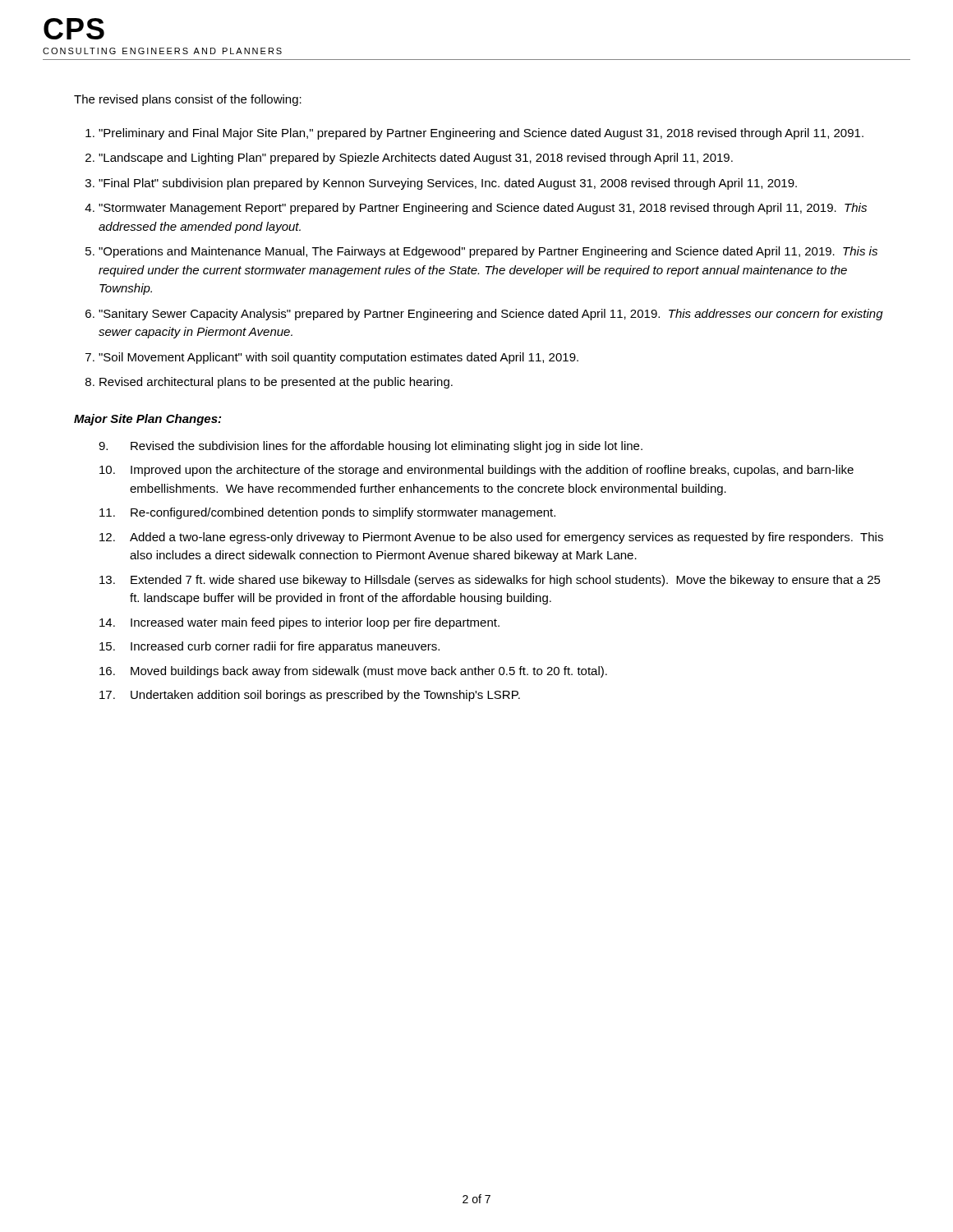Where is the passage that starts ""Sanitary Sewer Capacity Analysis" prepared by Partner Engineering"?
This screenshot has height=1232, width=953.
(x=491, y=322)
